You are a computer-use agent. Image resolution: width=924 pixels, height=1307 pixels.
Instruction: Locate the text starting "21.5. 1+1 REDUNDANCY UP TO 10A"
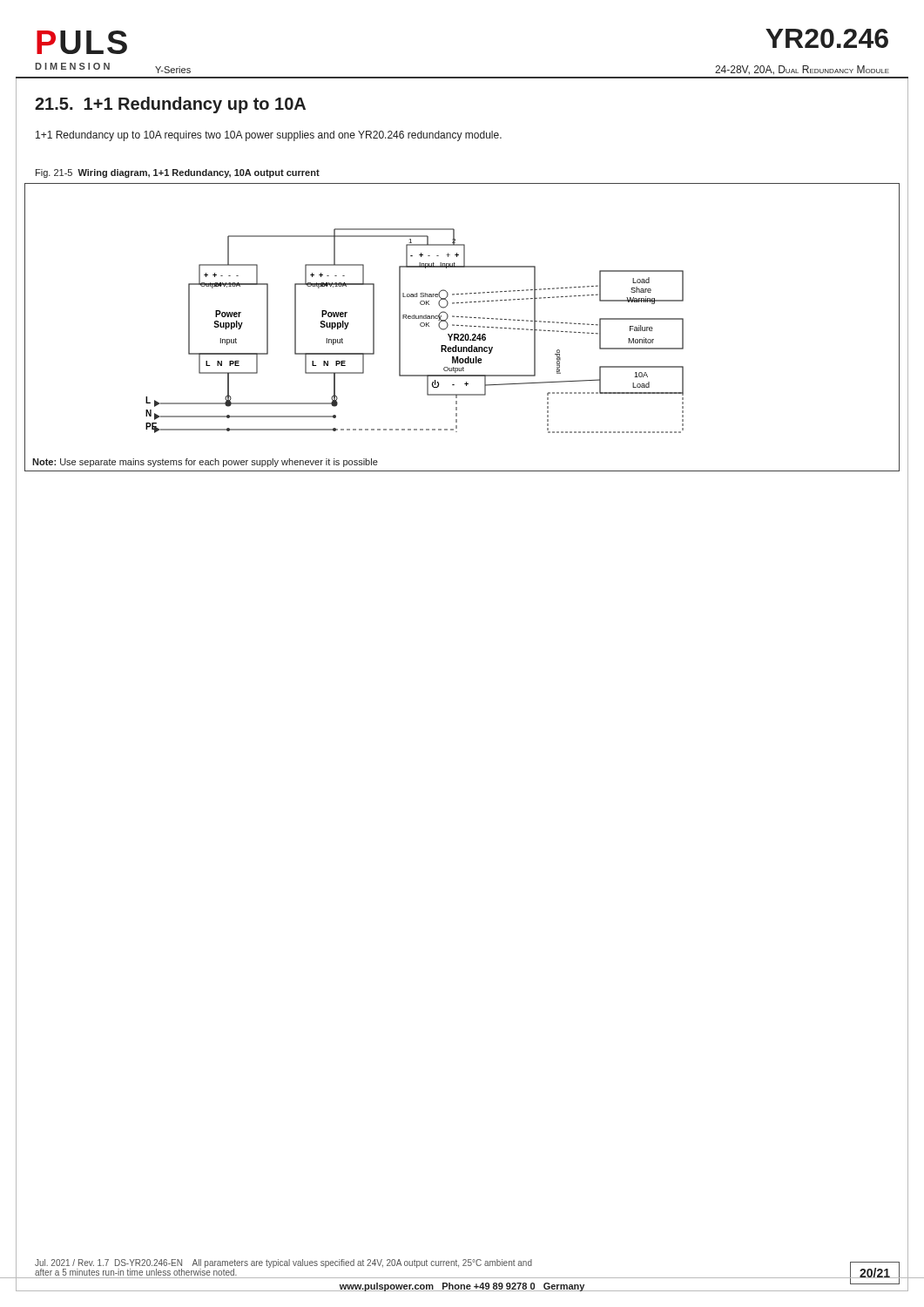(x=171, y=104)
